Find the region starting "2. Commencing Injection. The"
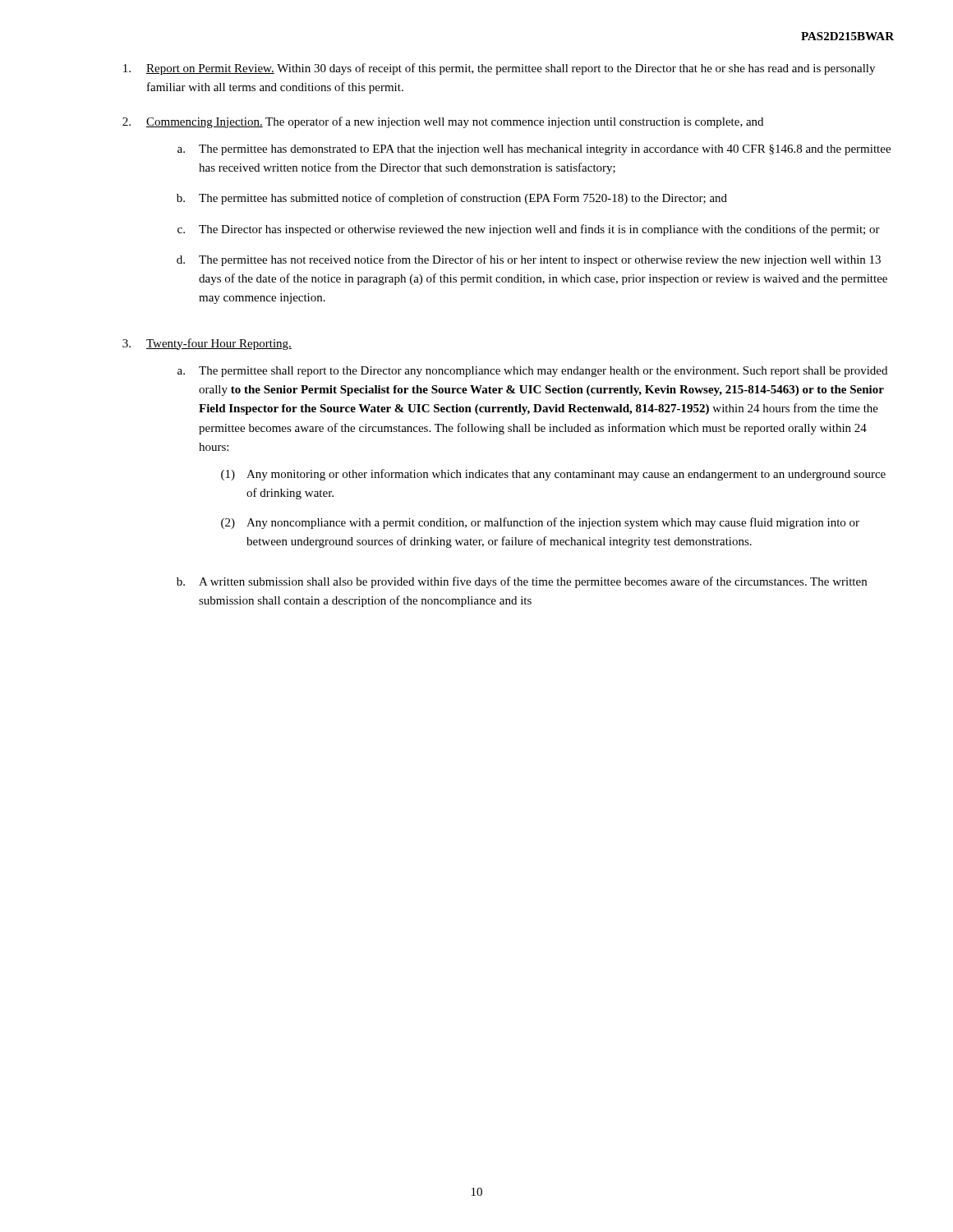This screenshot has width=953, height=1232. (x=488, y=216)
